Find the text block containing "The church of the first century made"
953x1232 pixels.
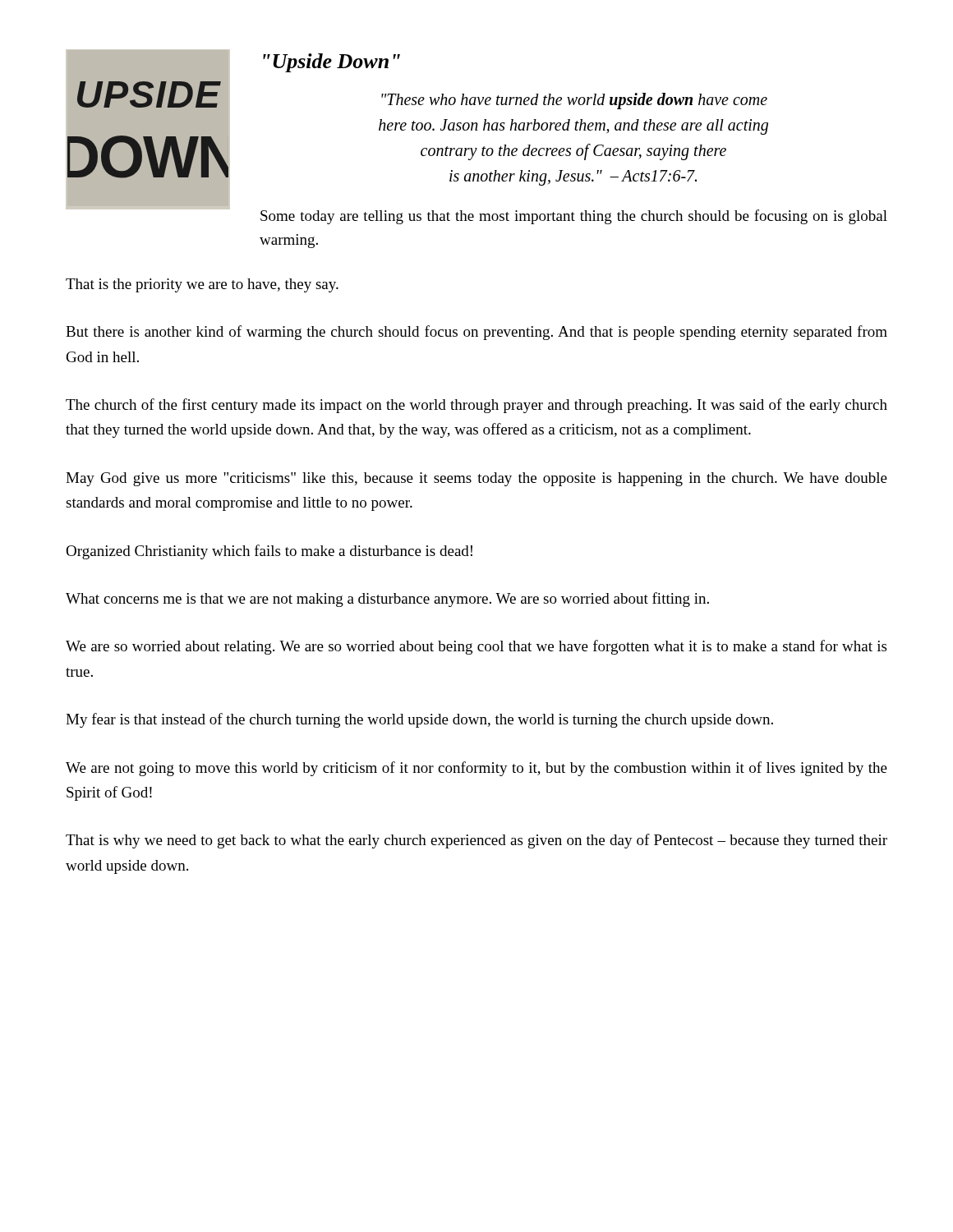coord(476,417)
